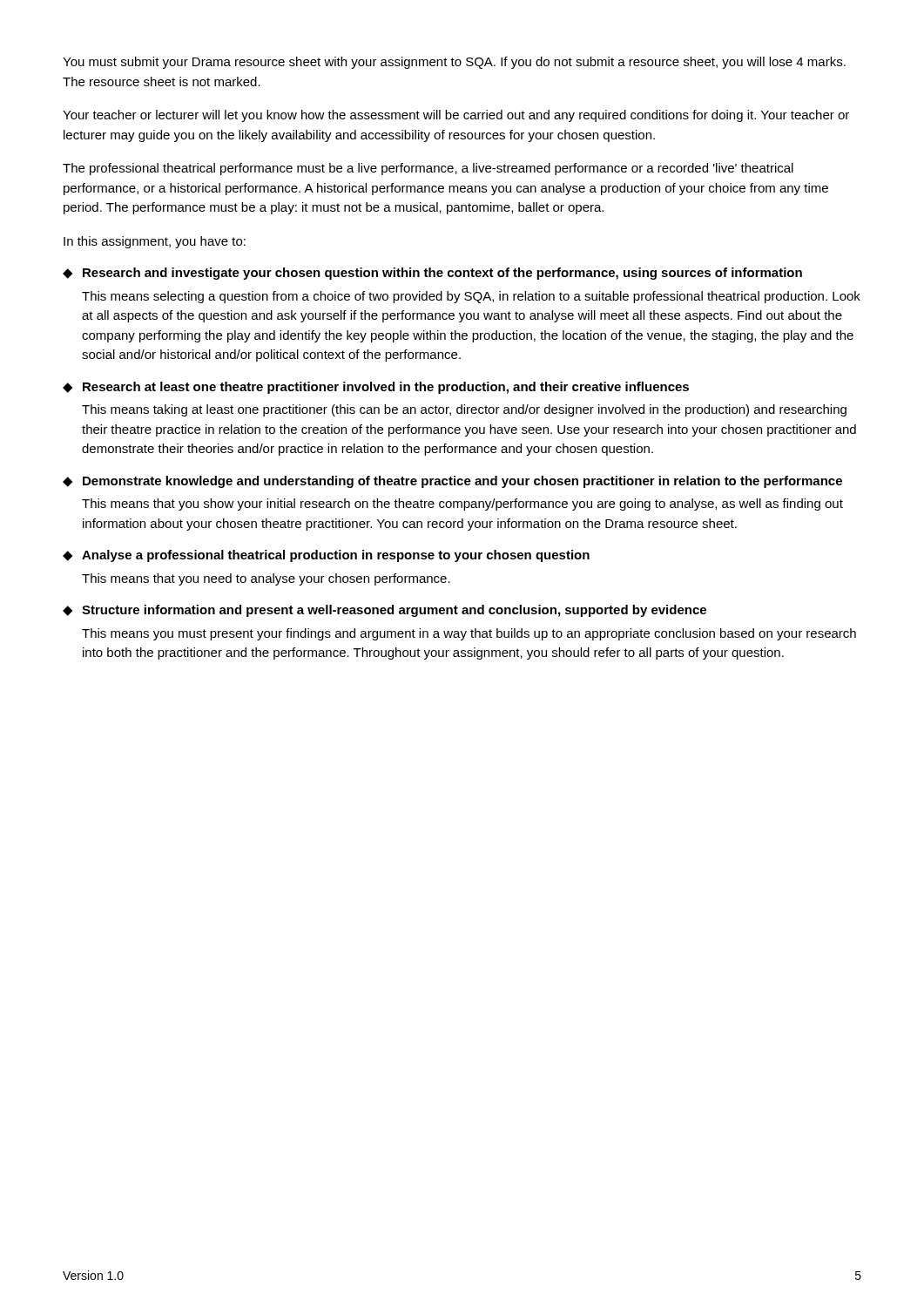Locate the passage starting "◆ Research and investigate your chosen question within"
924x1307 pixels.
[x=462, y=314]
